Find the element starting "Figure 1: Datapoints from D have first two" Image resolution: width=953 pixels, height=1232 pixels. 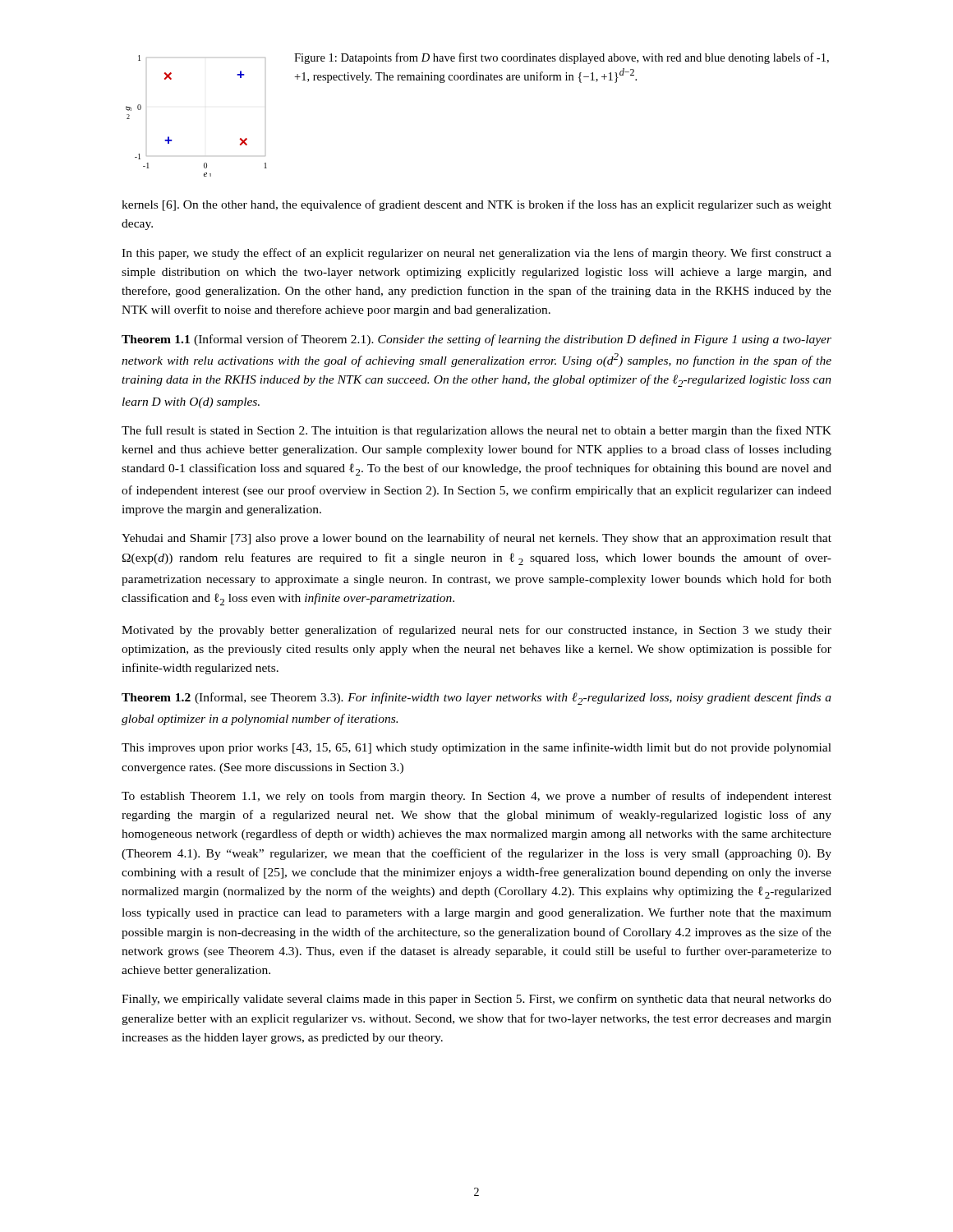click(x=562, y=67)
